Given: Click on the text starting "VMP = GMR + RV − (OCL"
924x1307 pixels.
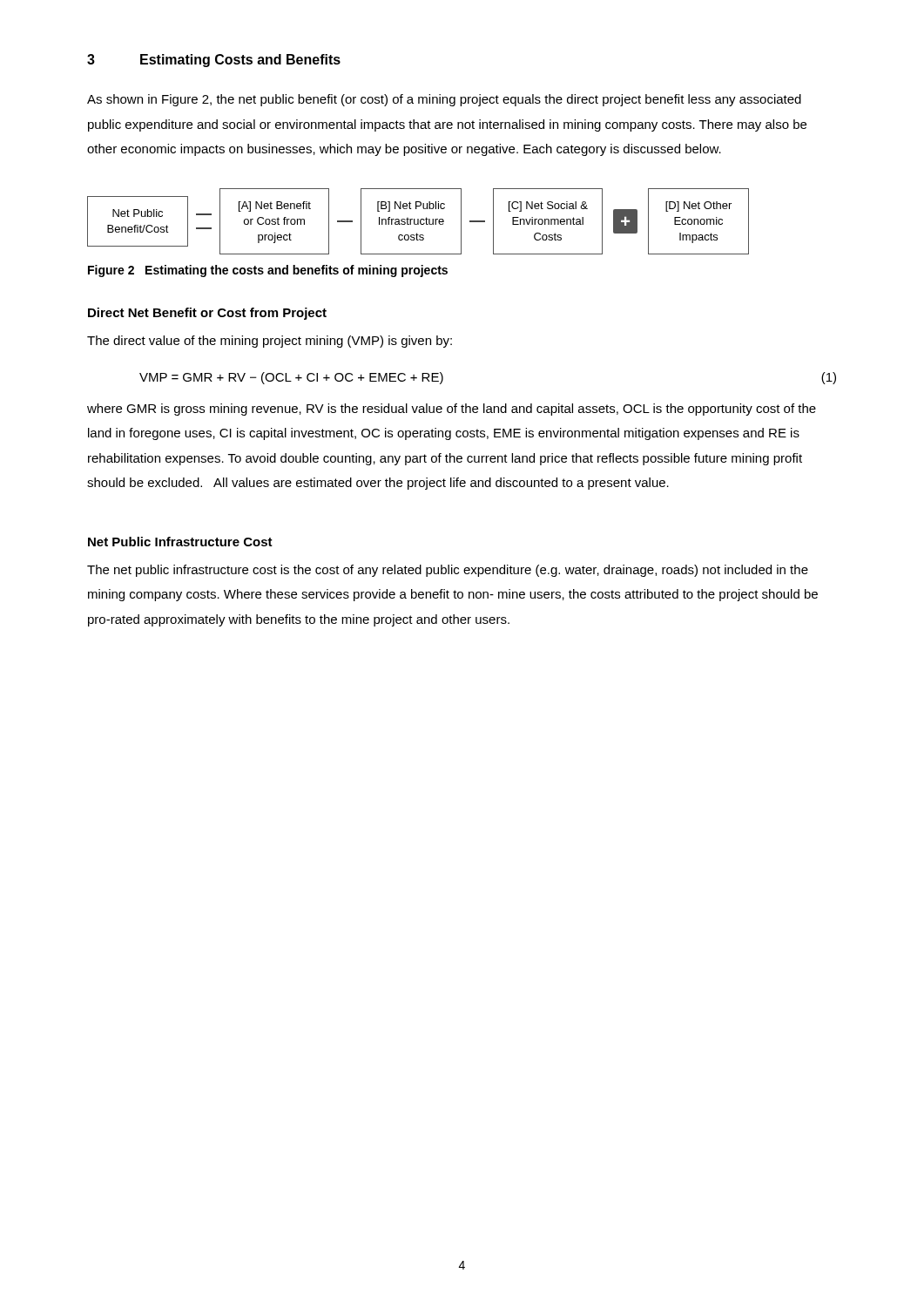Looking at the screenshot, I should point(286,378).
